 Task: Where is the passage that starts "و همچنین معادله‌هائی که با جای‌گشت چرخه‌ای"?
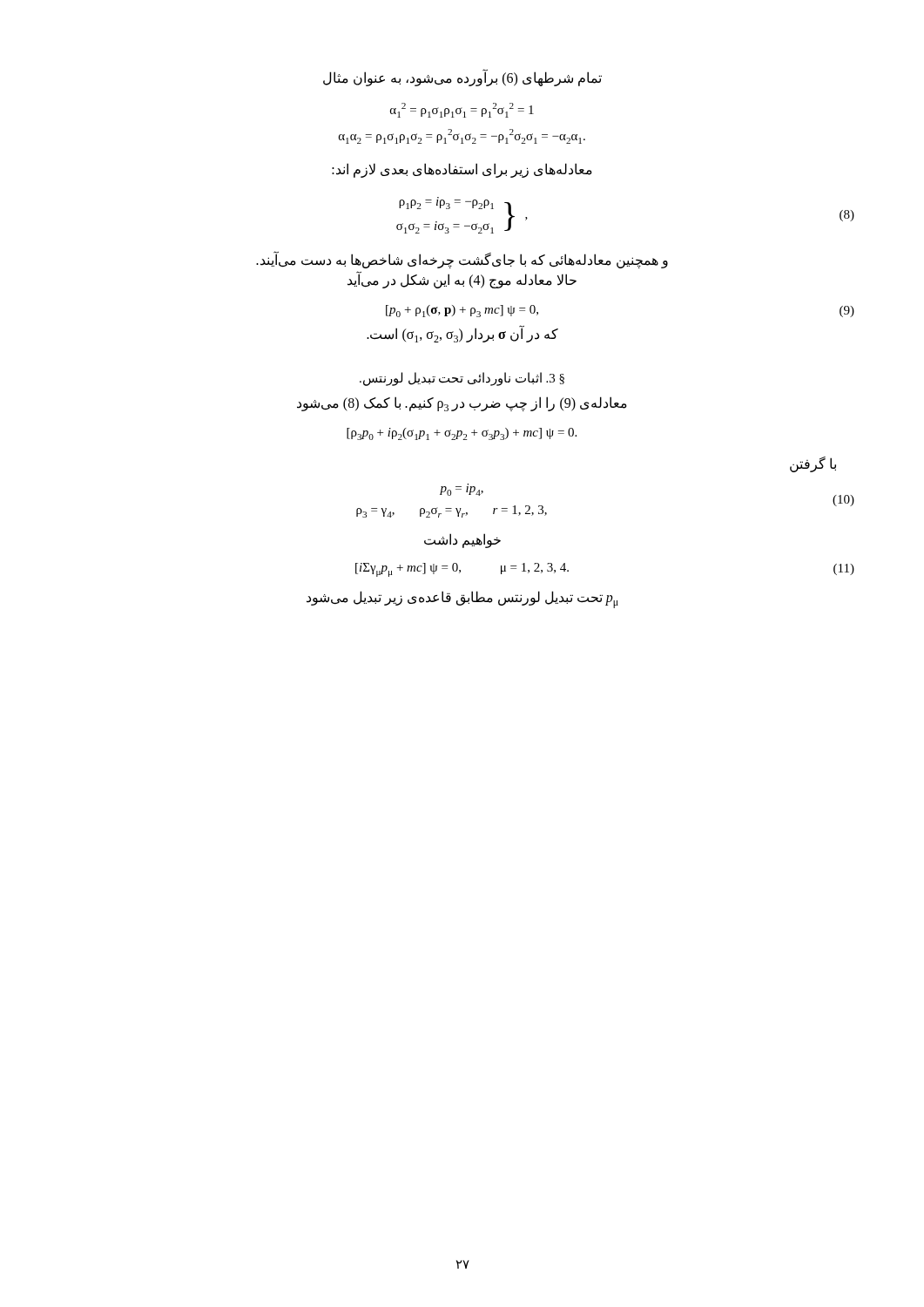click(462, 260)
